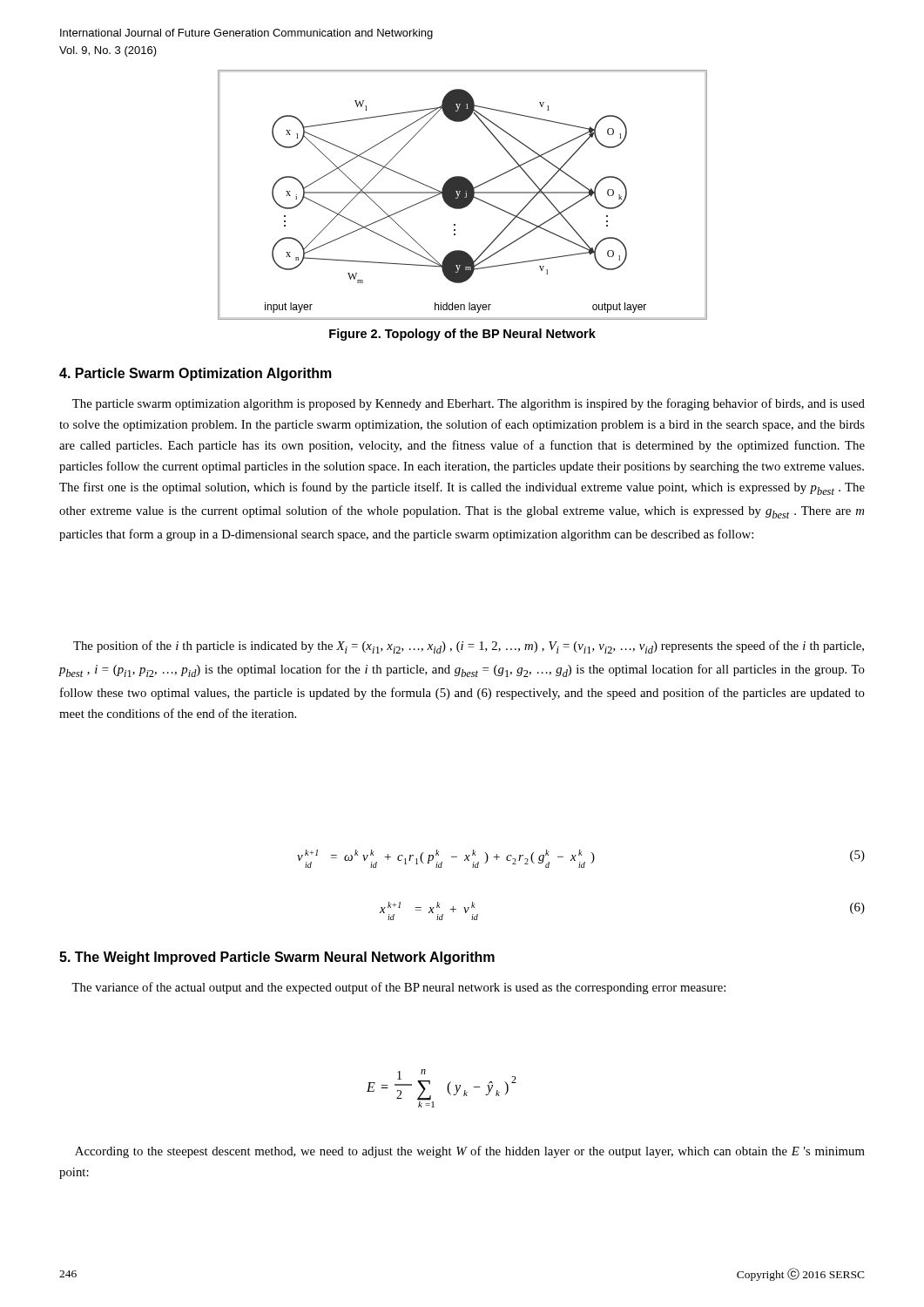The height and width of the screenshot is (1307, 924).
Task: Point to the formula beginning "v k+1 id = ω k v"
Action: (x=462, y=855)
